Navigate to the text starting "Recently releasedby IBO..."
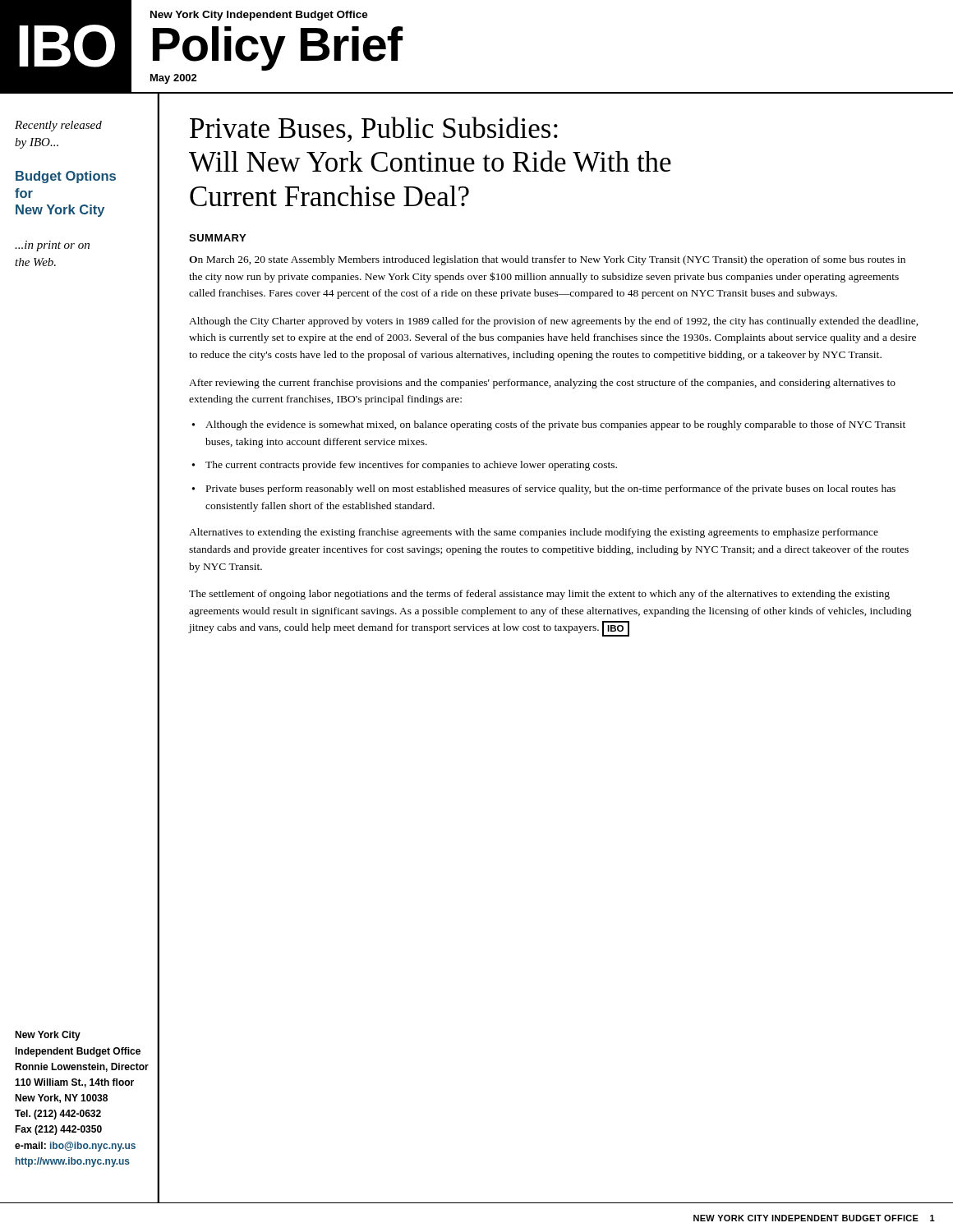This screenshot has height=1232, width=953. 58,133
